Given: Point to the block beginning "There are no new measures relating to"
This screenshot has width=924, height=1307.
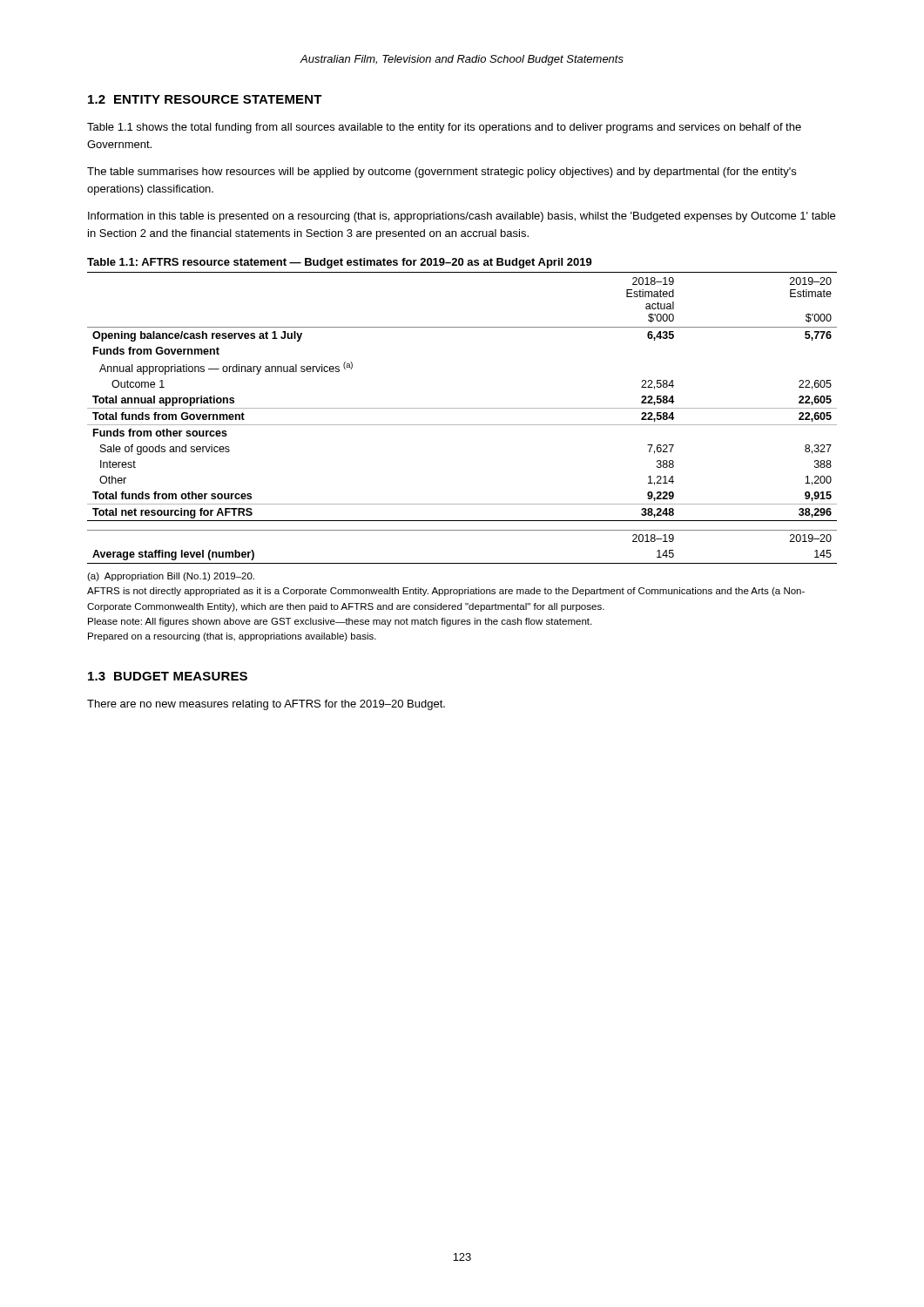Looking at the screenshot, I should coord(266,704).
